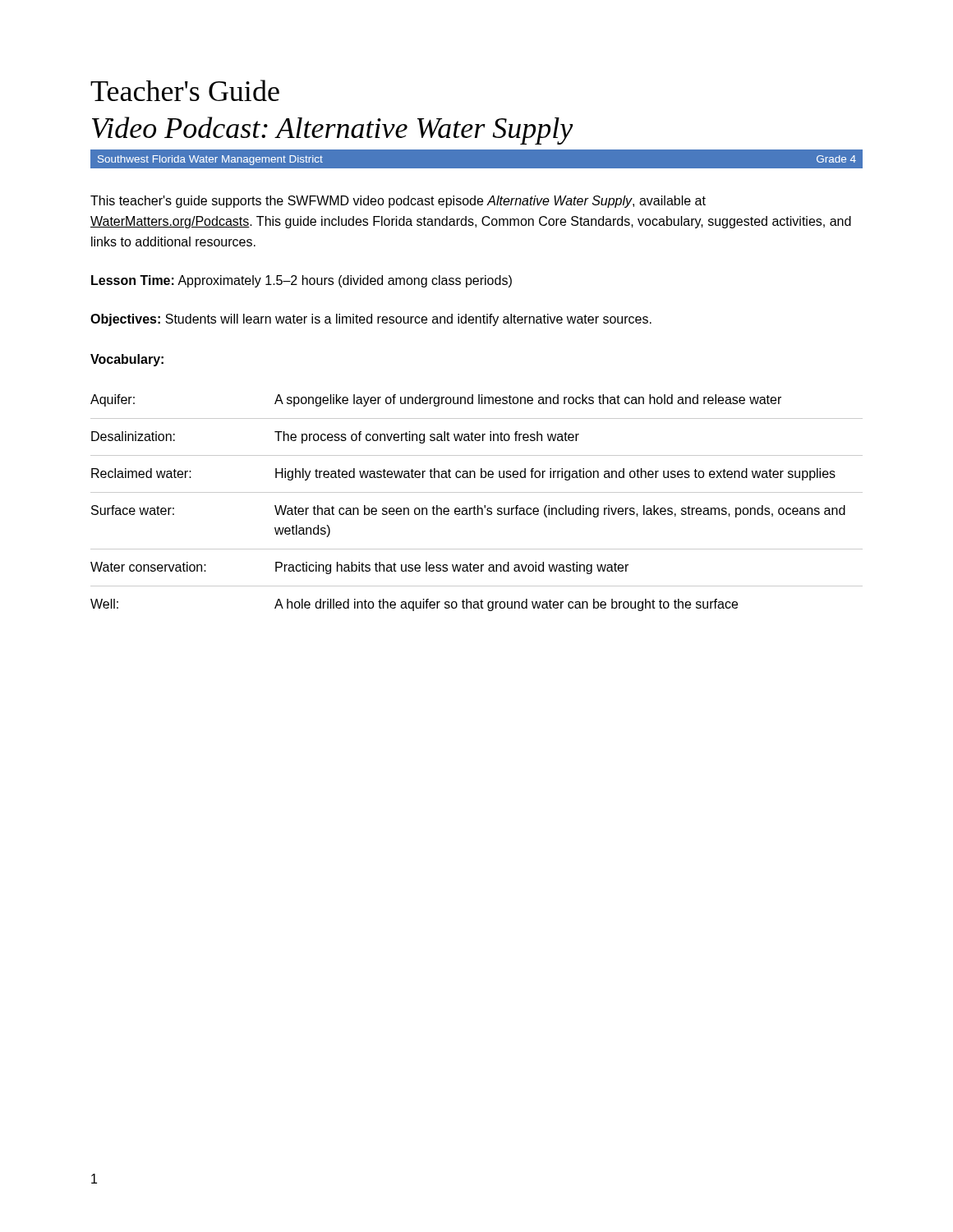Navigate to the element starting "Objectives: Students will learn water is"
The width and height of the screenshot is (953, 1232).
(x=371, y=319)
